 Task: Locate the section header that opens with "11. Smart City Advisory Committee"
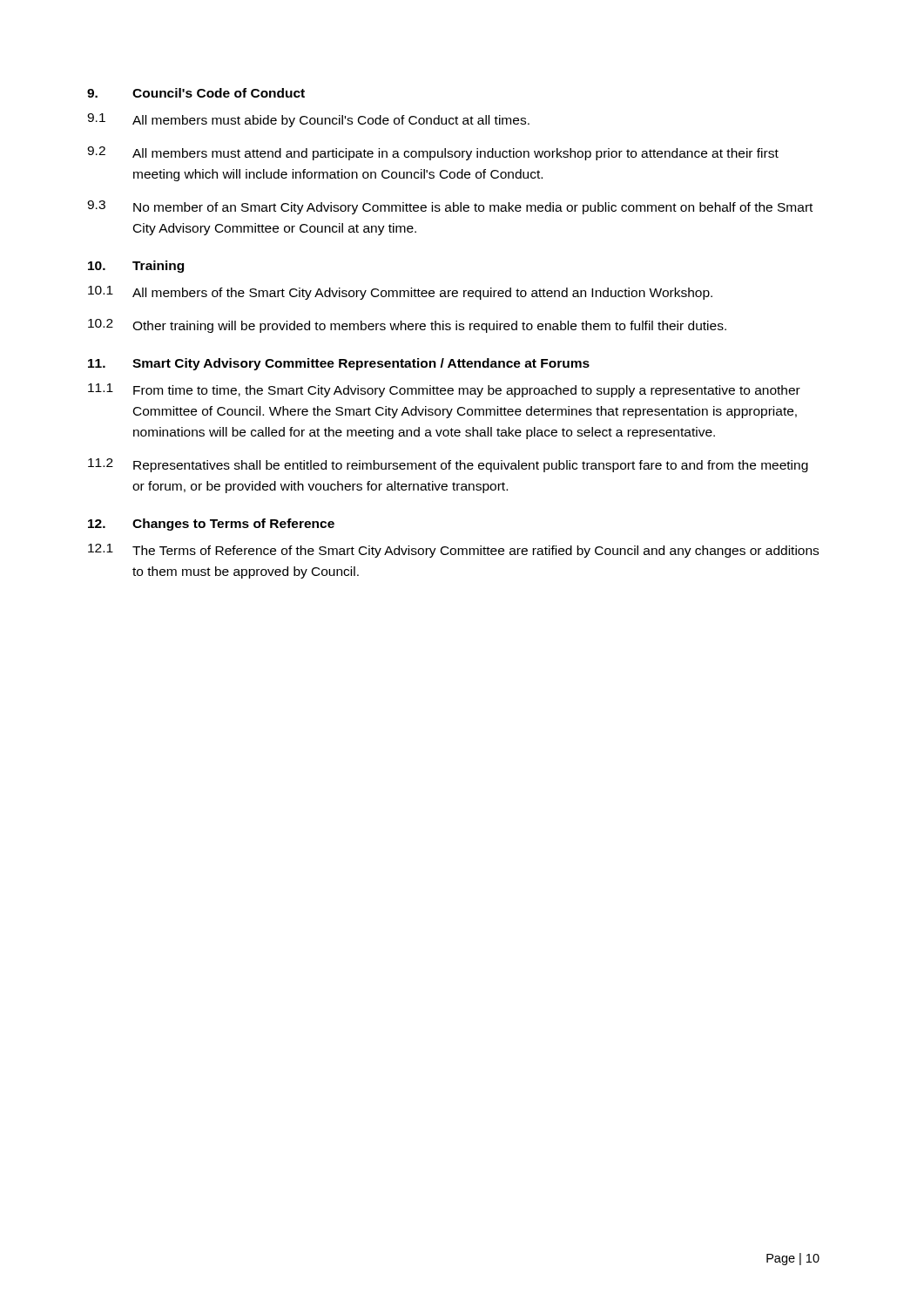tap(338, 363)
